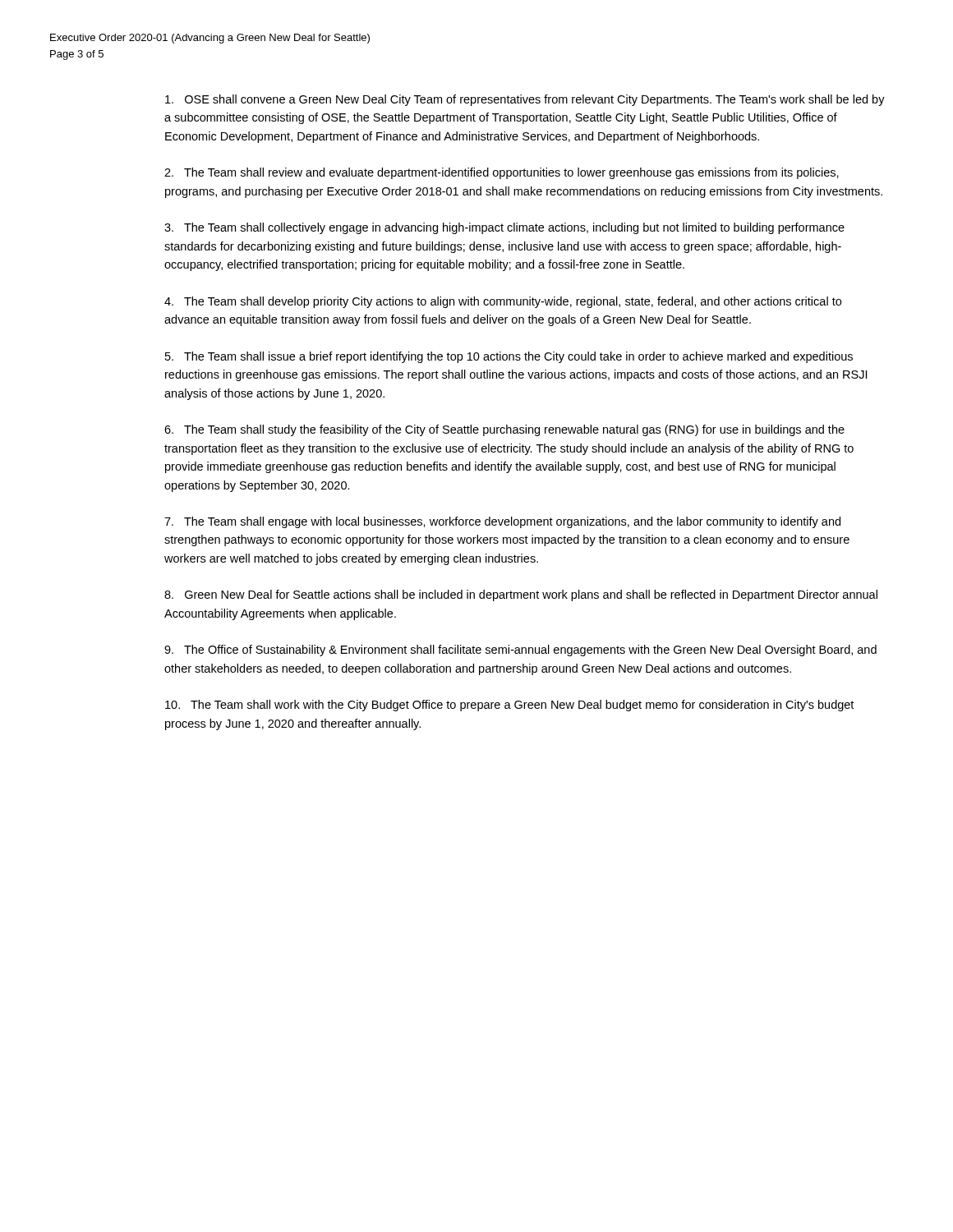Point to the block beginning "2. The Team shall review"

pos(524,182)
